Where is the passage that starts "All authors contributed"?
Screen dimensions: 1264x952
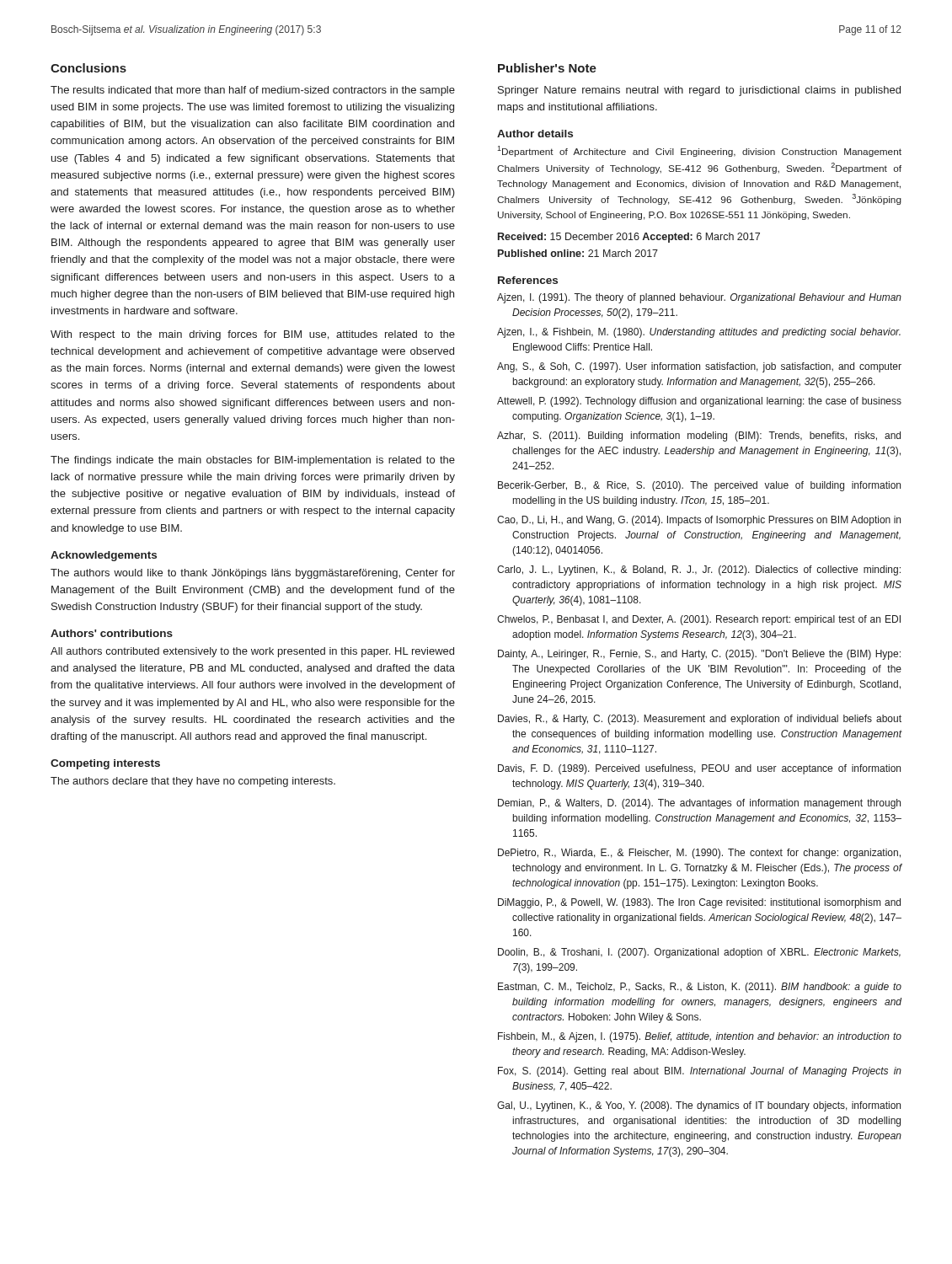click(x=253, y=694)
